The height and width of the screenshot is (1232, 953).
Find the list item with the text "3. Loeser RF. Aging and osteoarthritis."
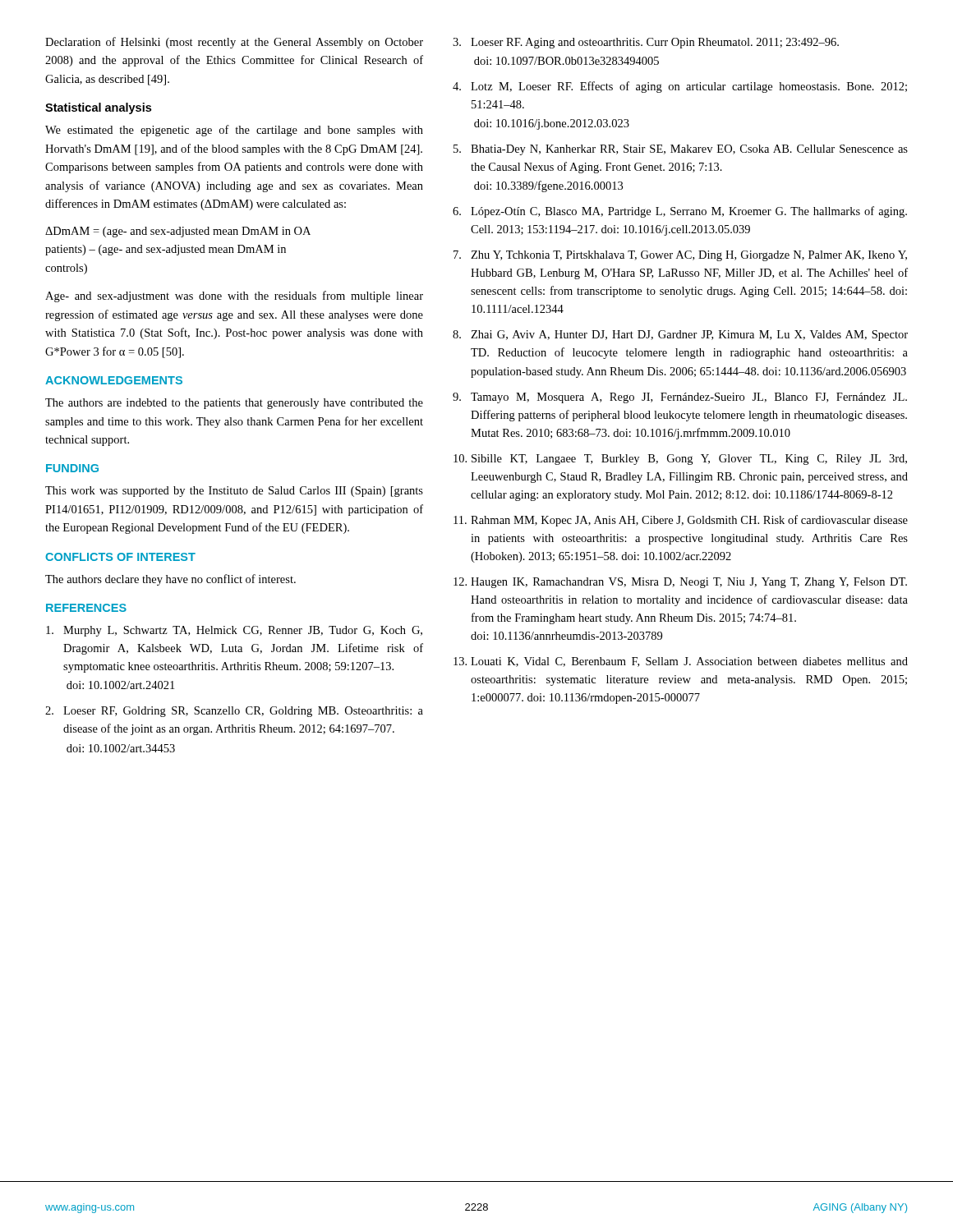(680, 51)
